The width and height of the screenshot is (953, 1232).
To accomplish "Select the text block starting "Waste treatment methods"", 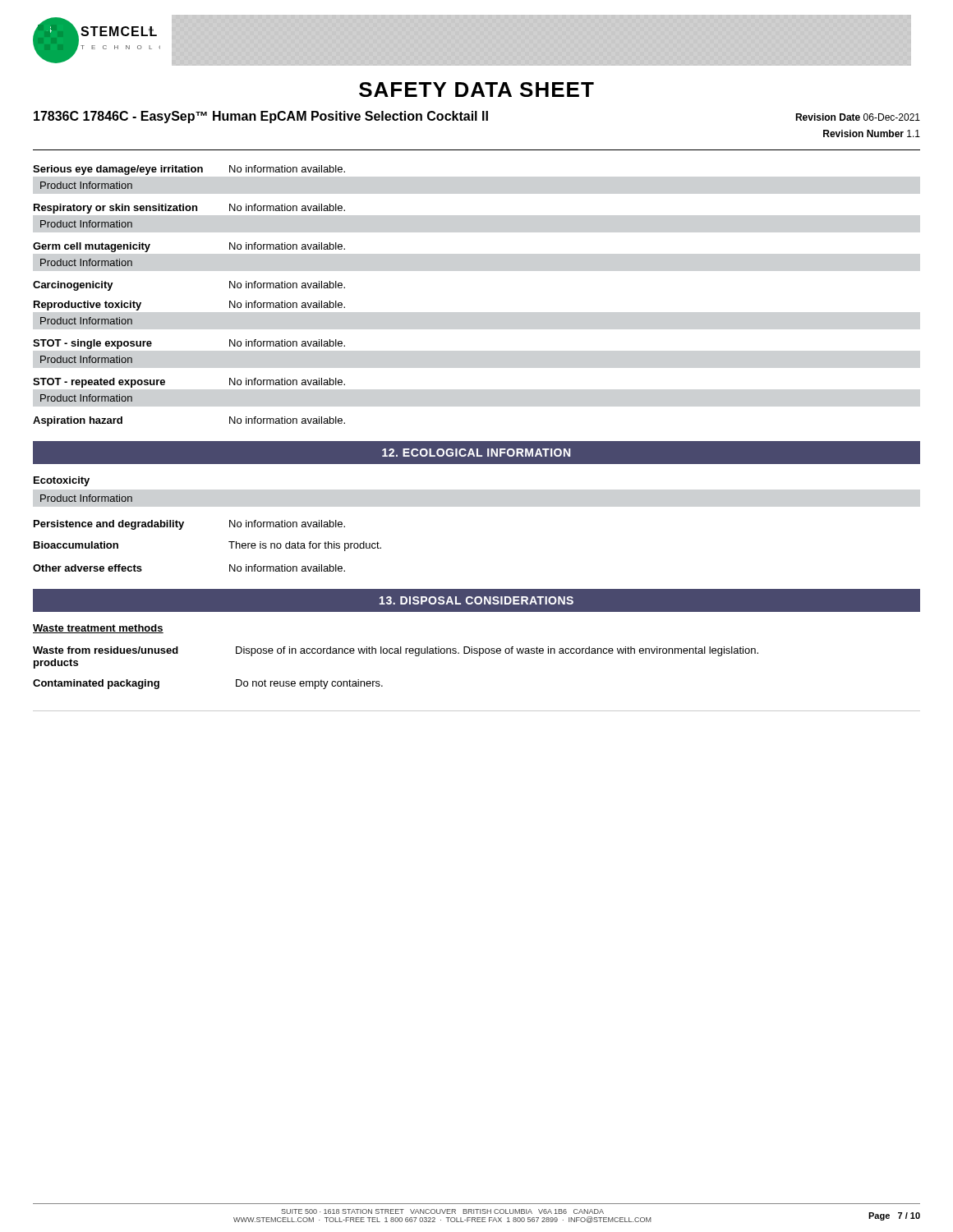I will [98, 628].
